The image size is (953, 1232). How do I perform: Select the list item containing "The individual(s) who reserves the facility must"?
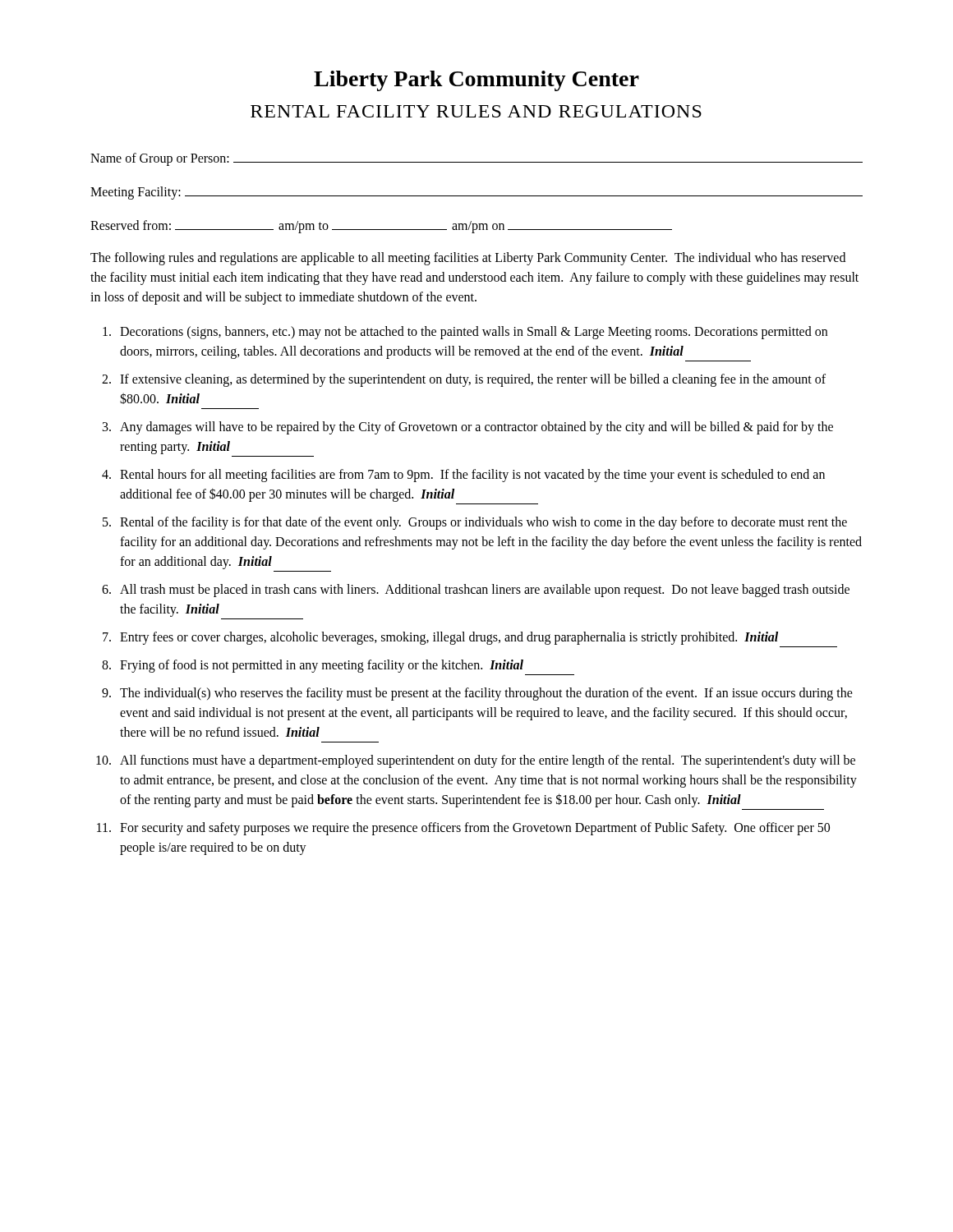coord(486,714)
